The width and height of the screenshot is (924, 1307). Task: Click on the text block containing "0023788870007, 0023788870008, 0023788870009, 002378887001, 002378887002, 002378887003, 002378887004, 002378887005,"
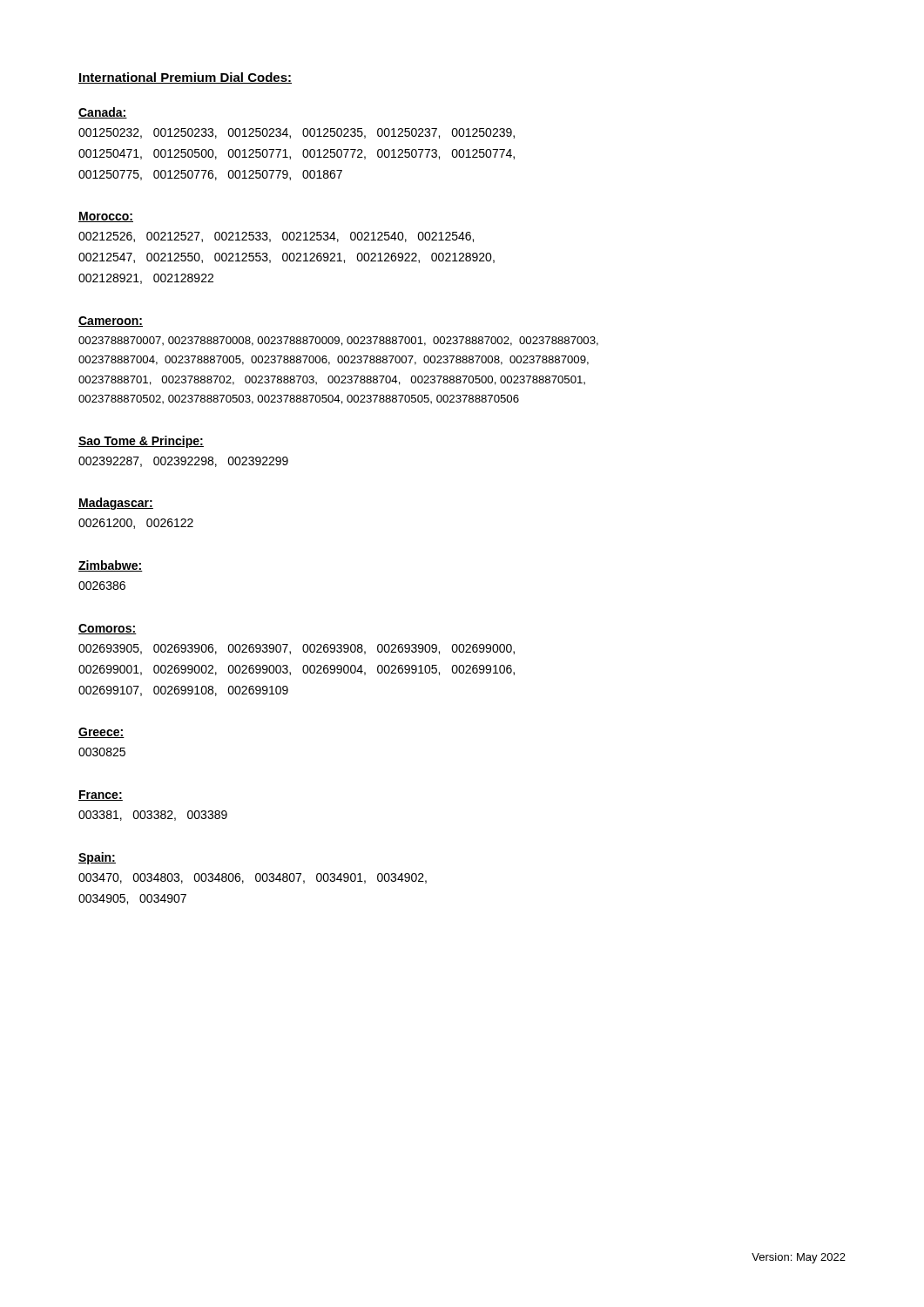(x=339, y=369)
